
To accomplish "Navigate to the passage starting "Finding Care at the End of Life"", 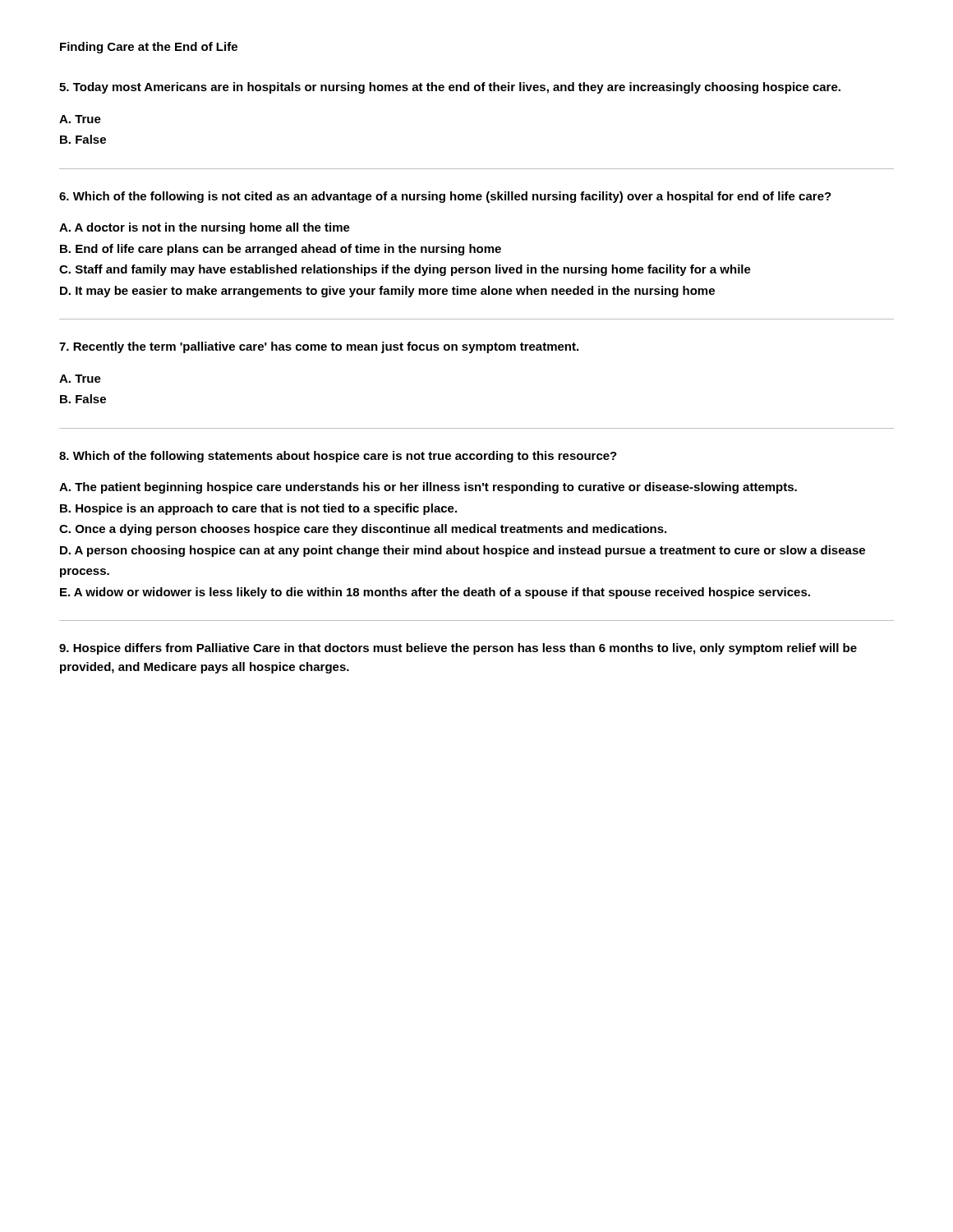I will 149,46.
